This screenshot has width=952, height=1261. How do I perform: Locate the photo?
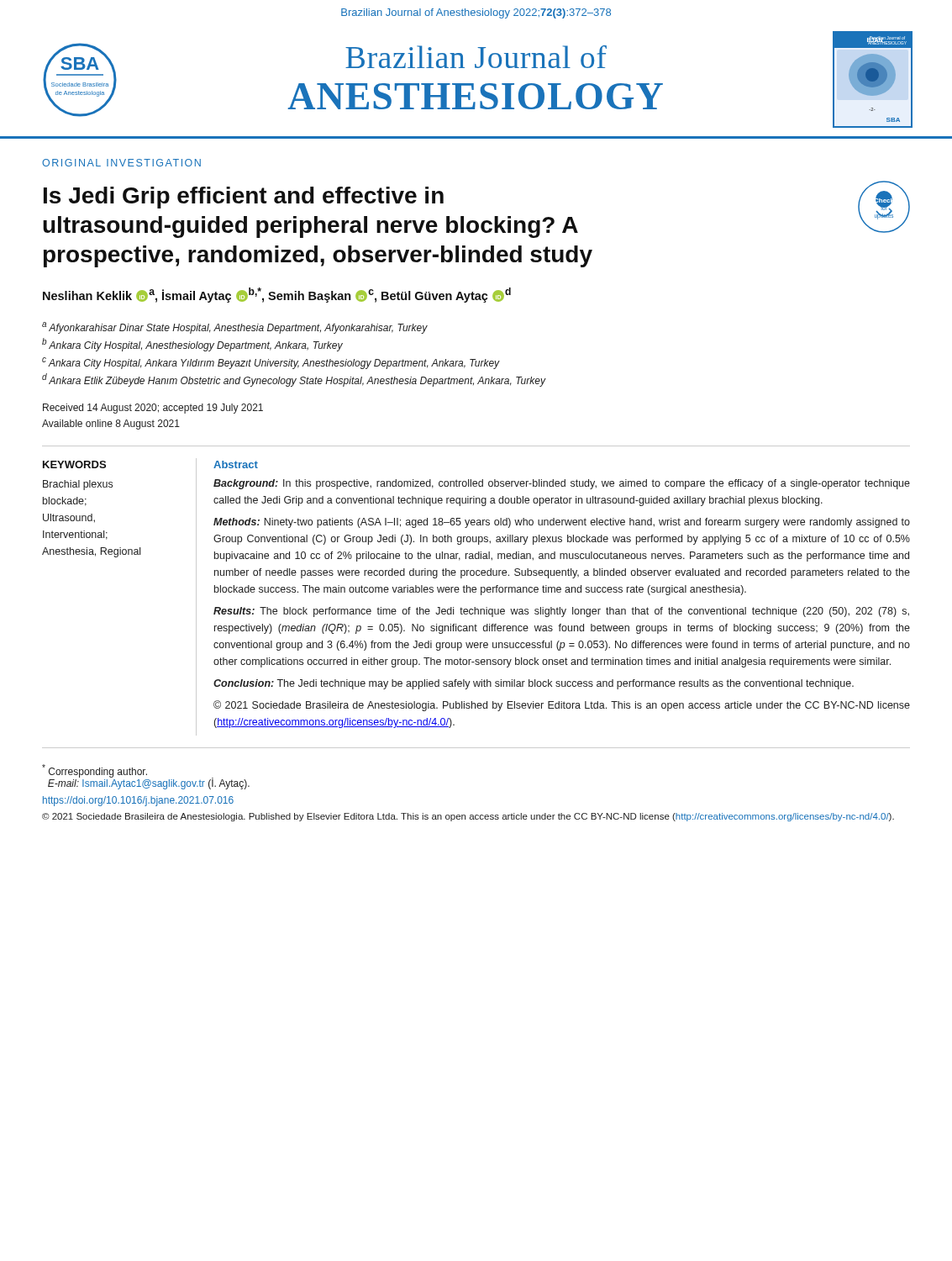tap(872, 79)
